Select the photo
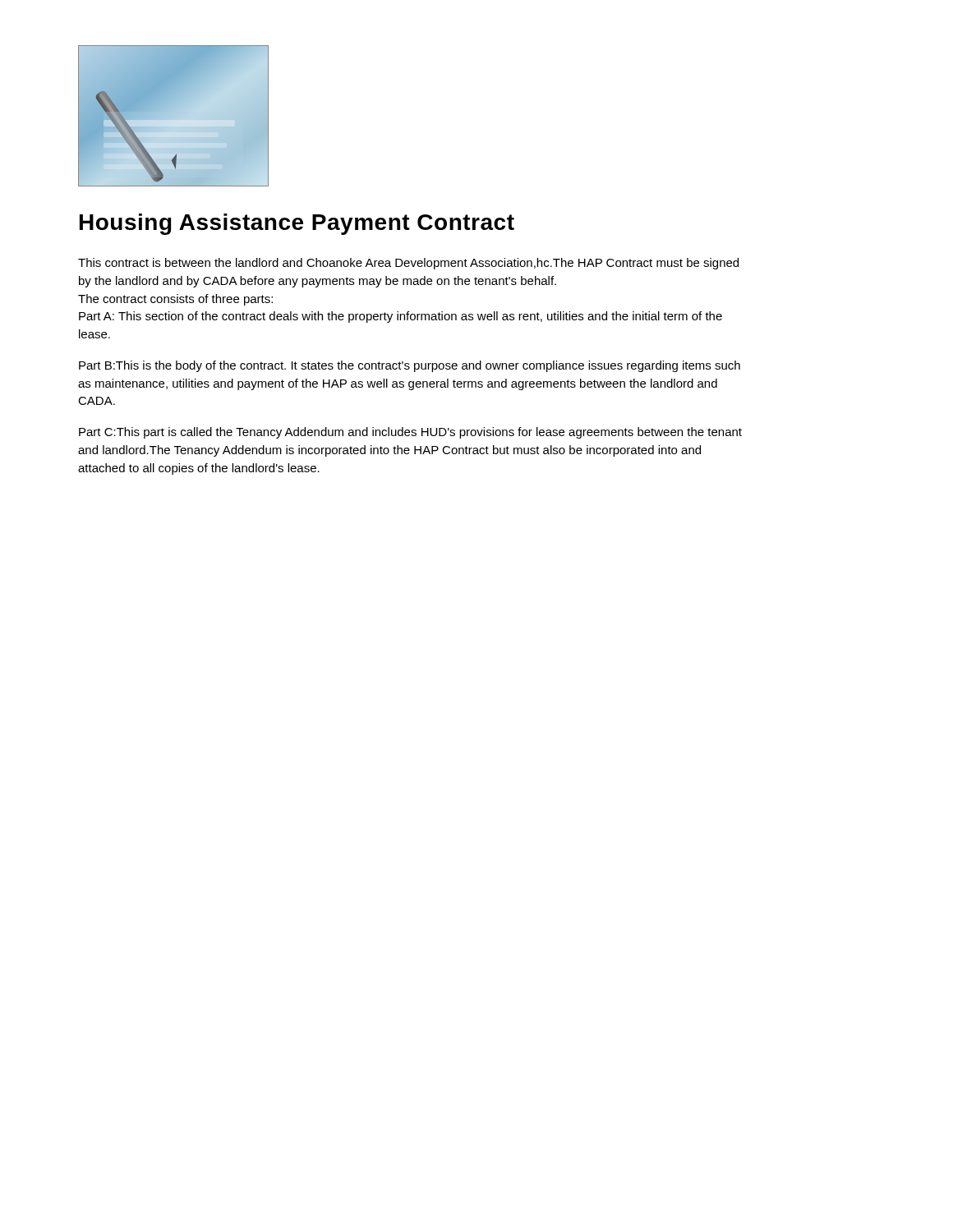953x1232 pixels. (415, 116)
